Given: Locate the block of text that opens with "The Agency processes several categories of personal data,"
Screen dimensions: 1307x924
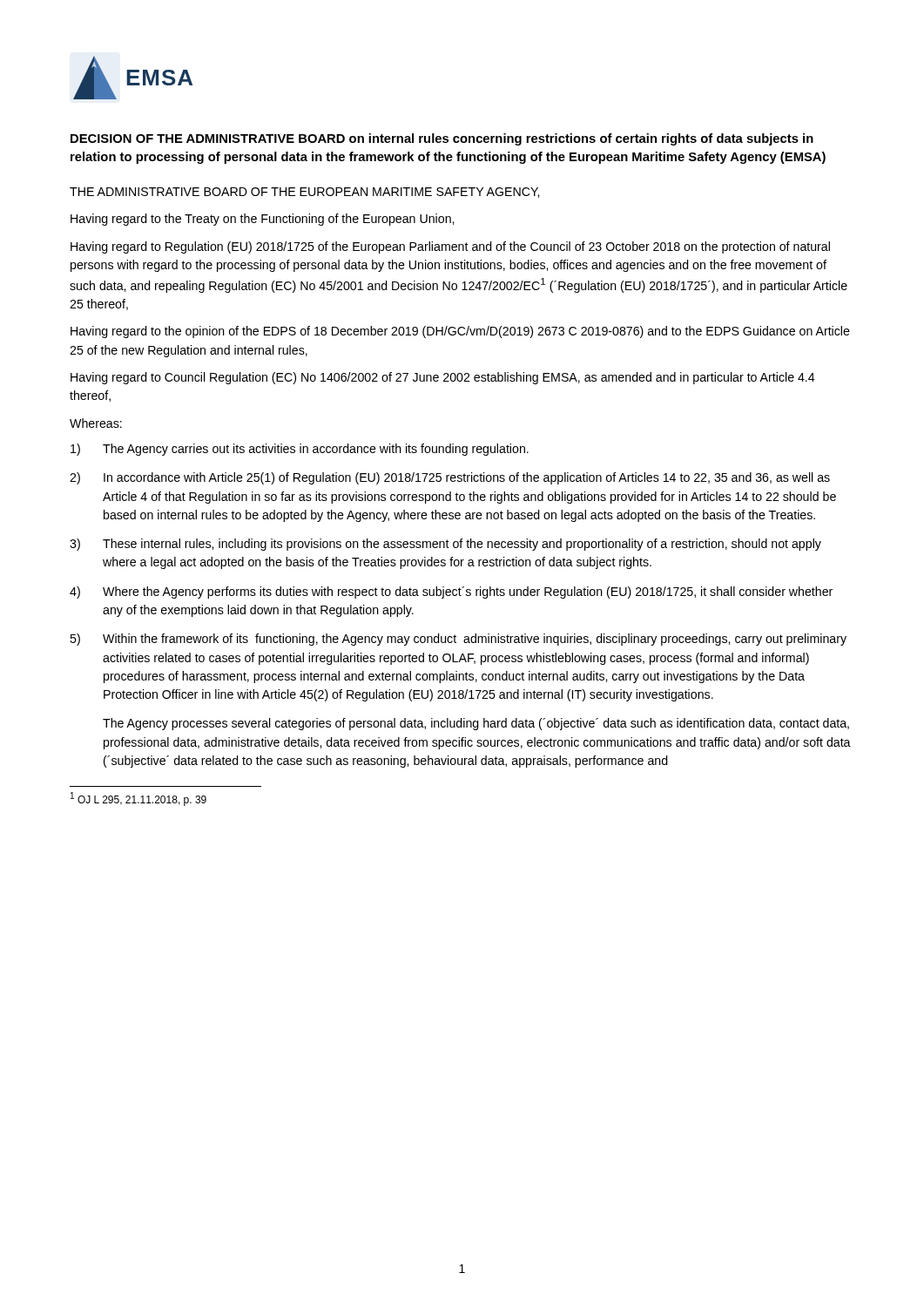Looking at the screenshot, I should pos(477,742).
